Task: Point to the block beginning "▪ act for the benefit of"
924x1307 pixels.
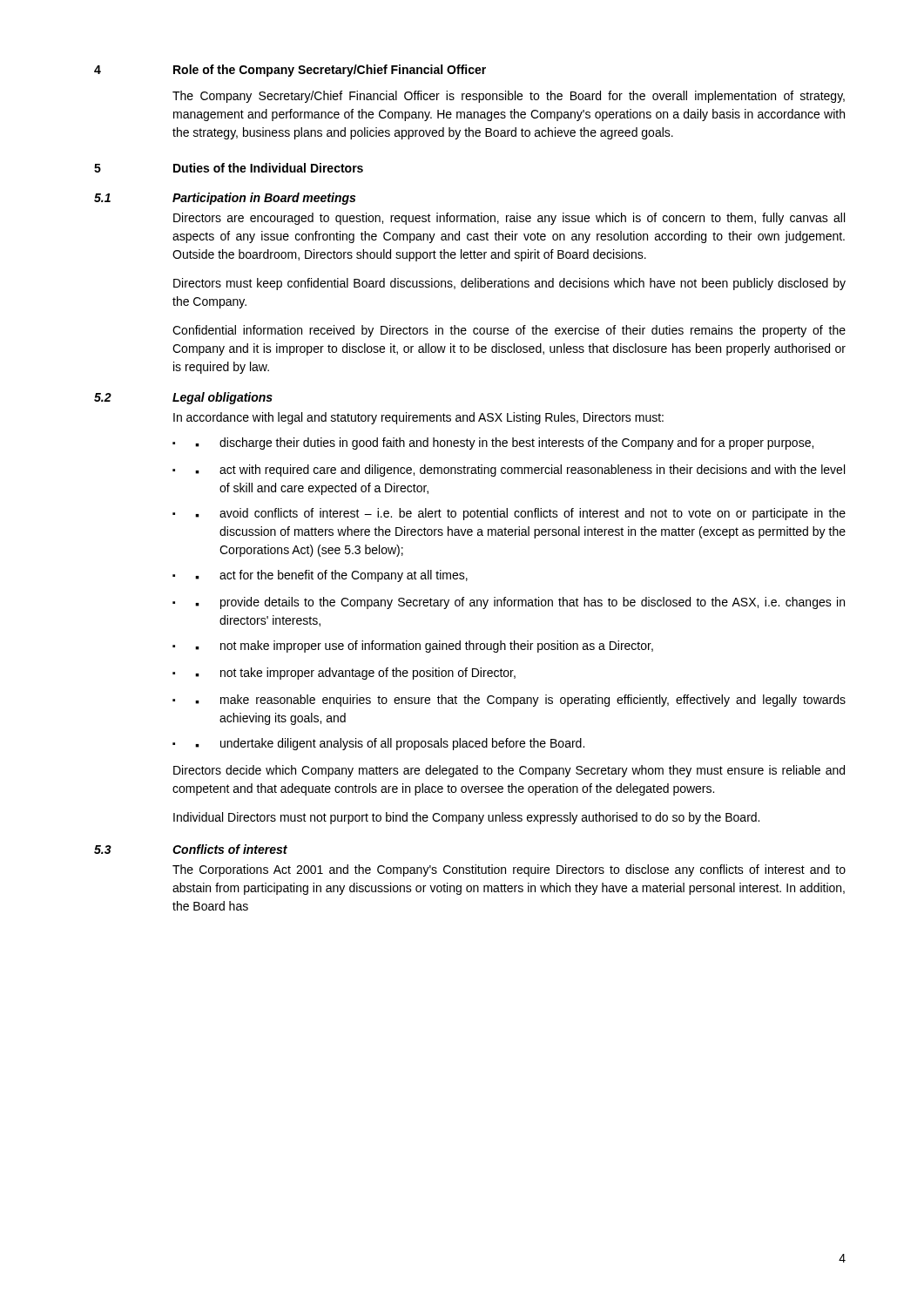Action: [x=332, y=576]
